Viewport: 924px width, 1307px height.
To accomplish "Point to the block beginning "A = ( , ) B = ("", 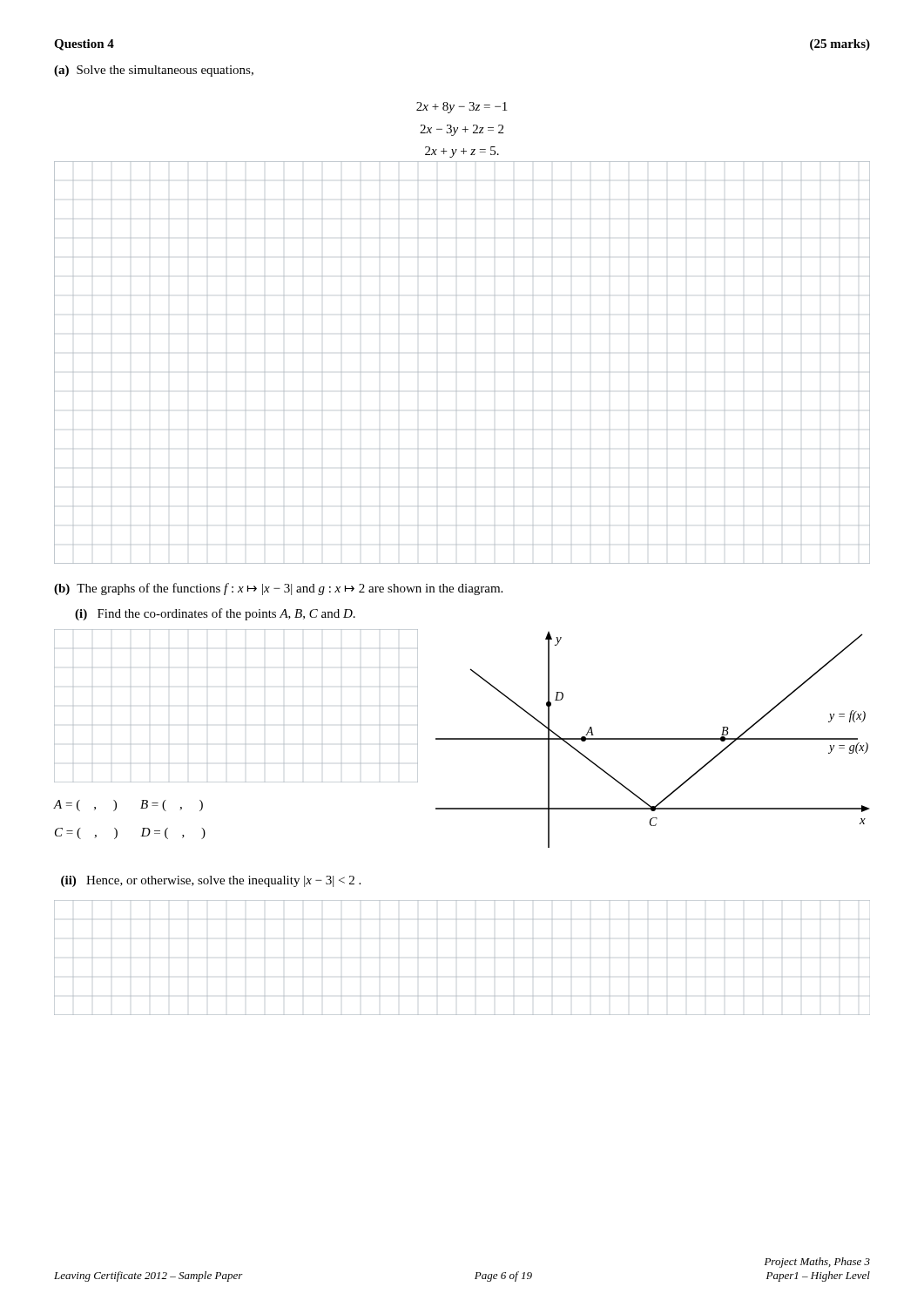I will (x=57, y=806).
